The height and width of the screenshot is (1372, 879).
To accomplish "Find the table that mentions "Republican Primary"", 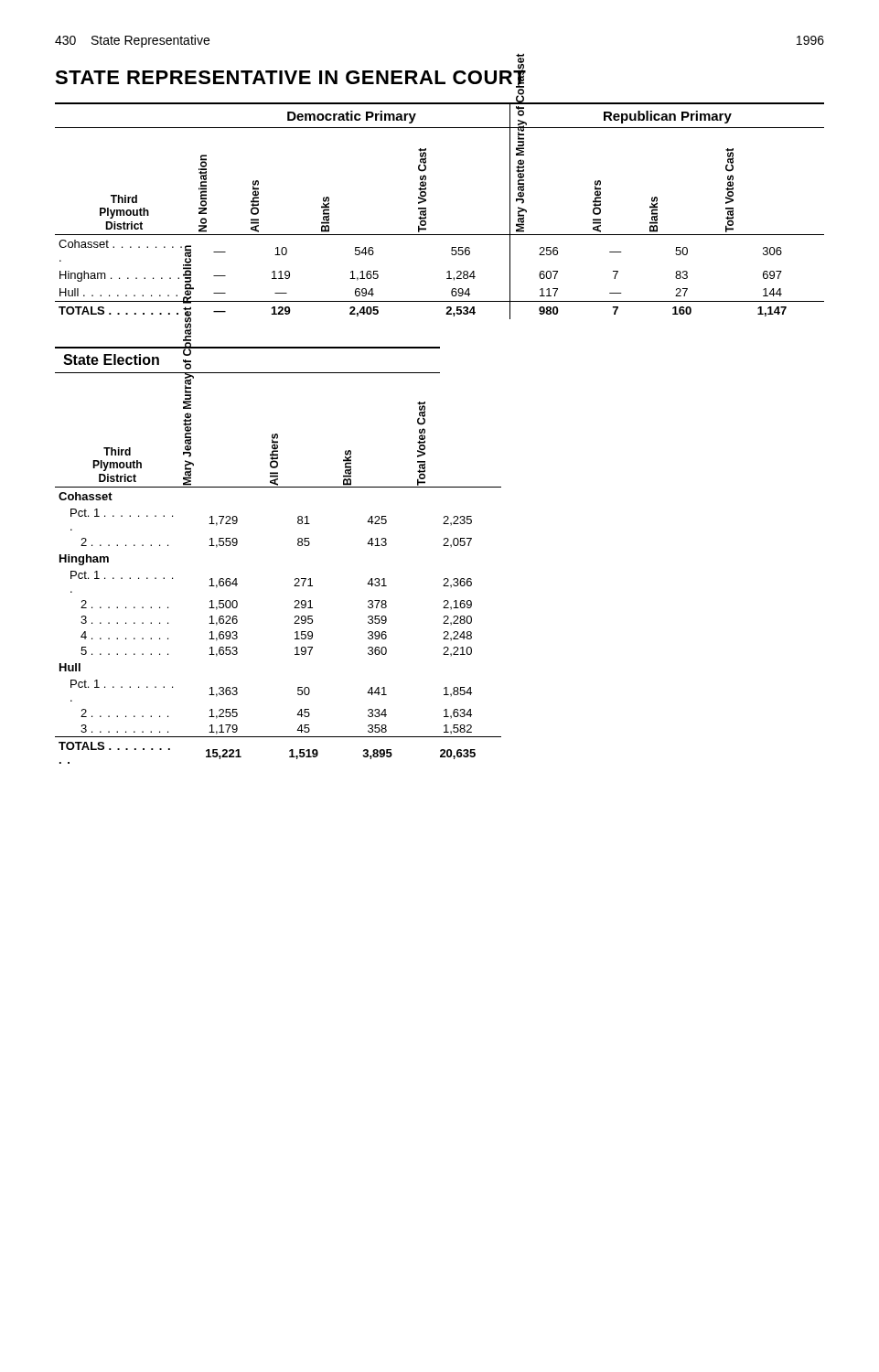I will click(440, 211).
